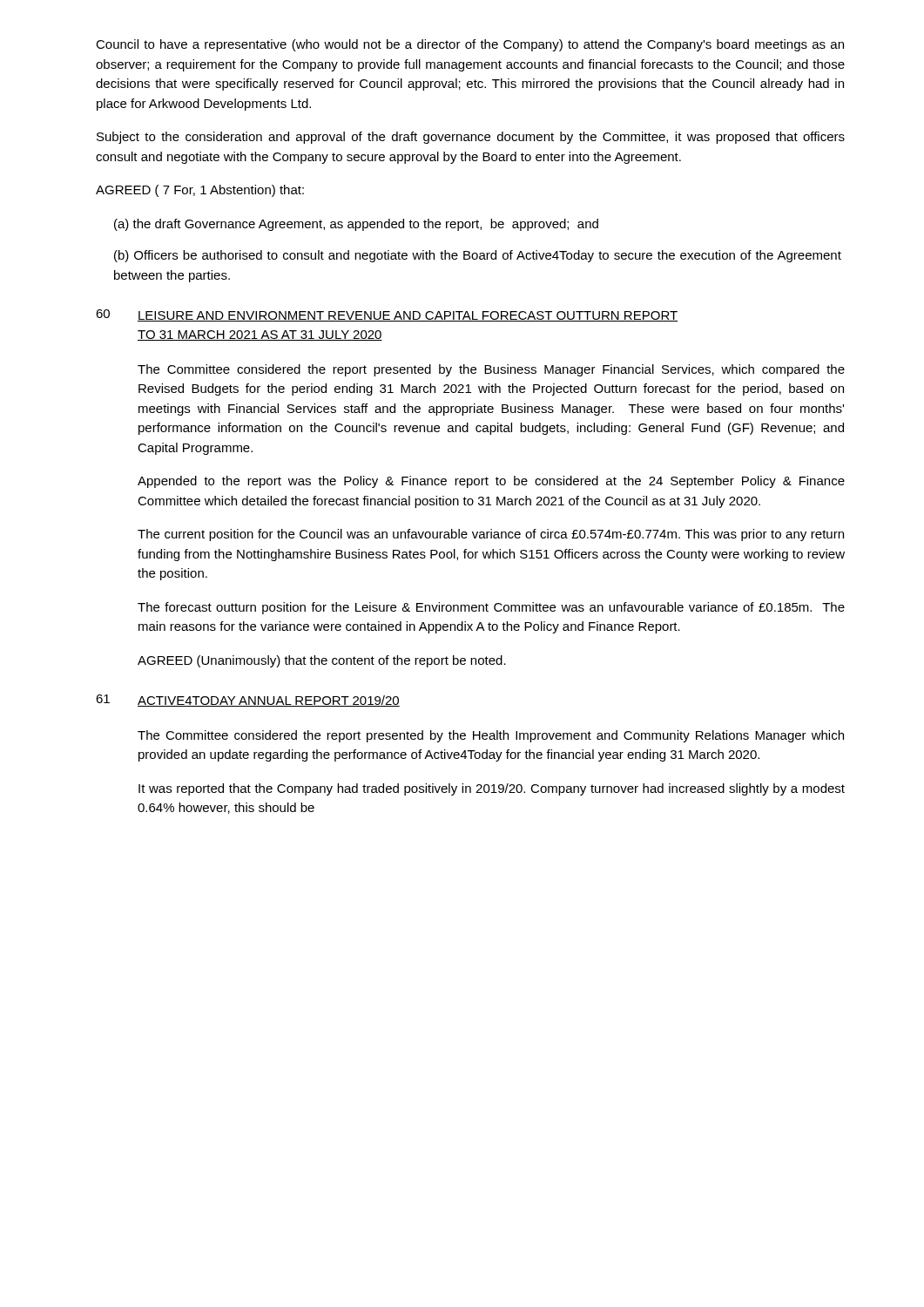Locate the block of text that opens with "Appended to the report was the Policy"

pyautogui.click(x=491, y=490)
